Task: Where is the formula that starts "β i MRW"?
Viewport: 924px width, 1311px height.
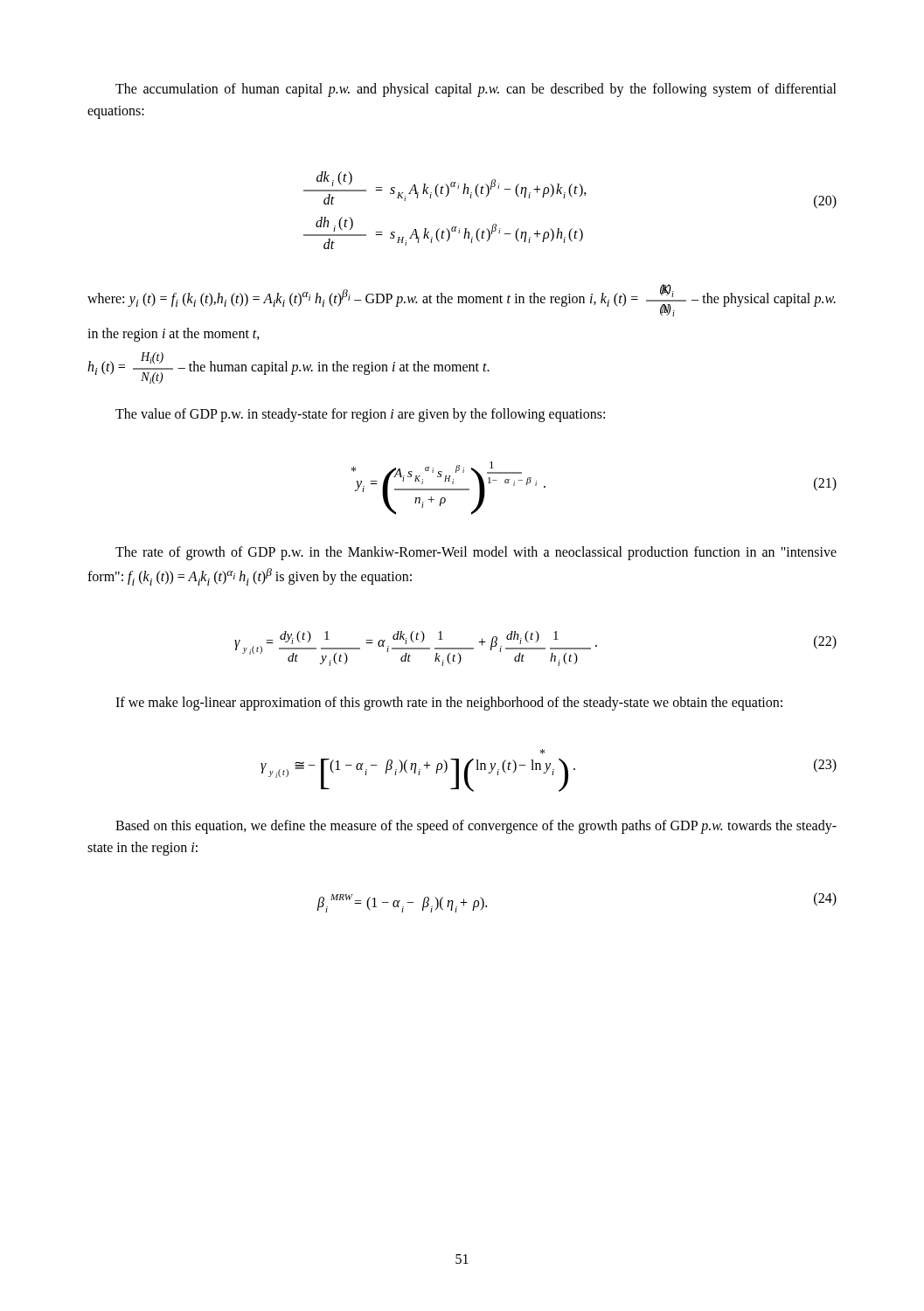Action: click(x=426, y=902)
